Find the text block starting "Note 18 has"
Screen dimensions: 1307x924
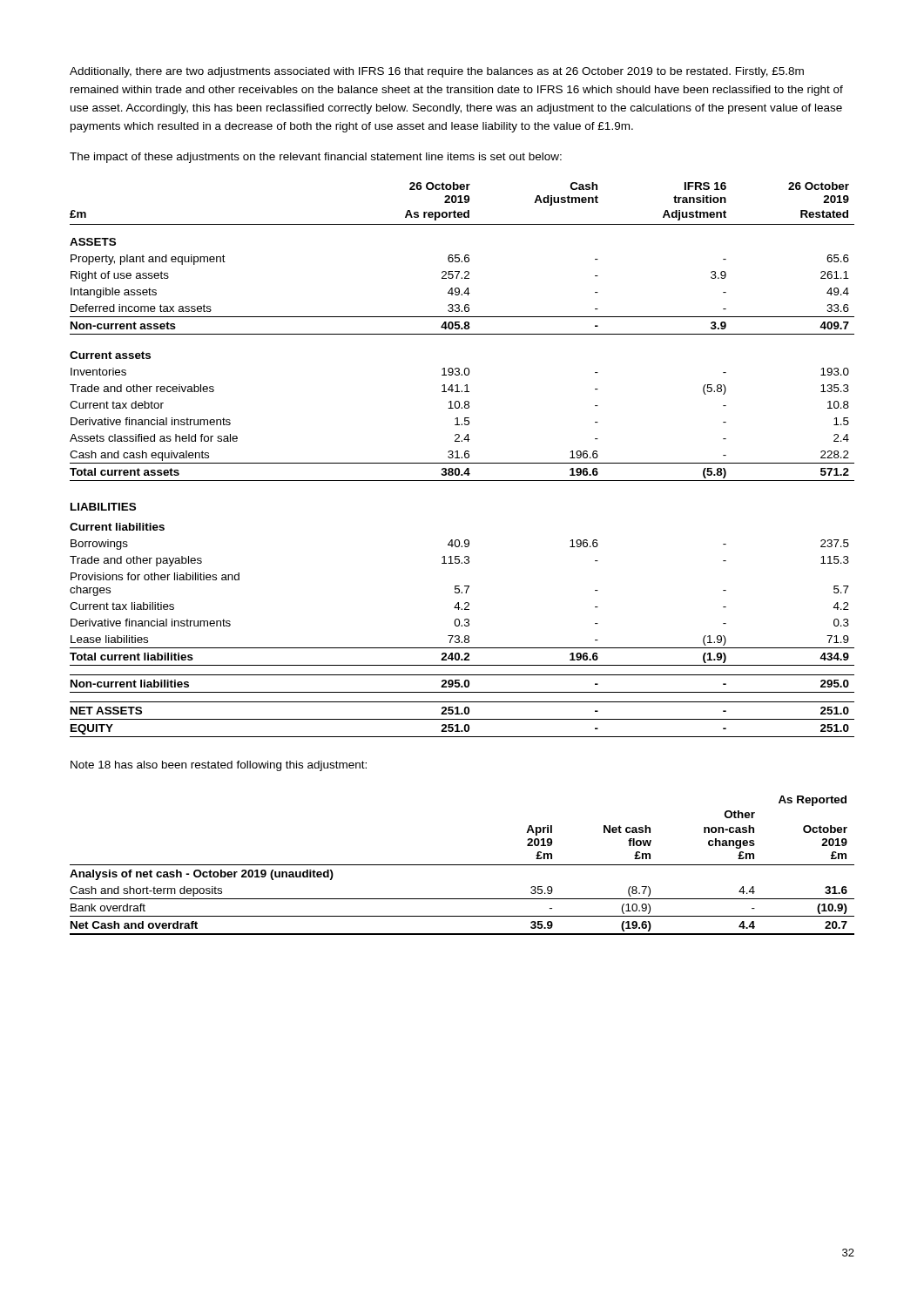click(219, 765)
